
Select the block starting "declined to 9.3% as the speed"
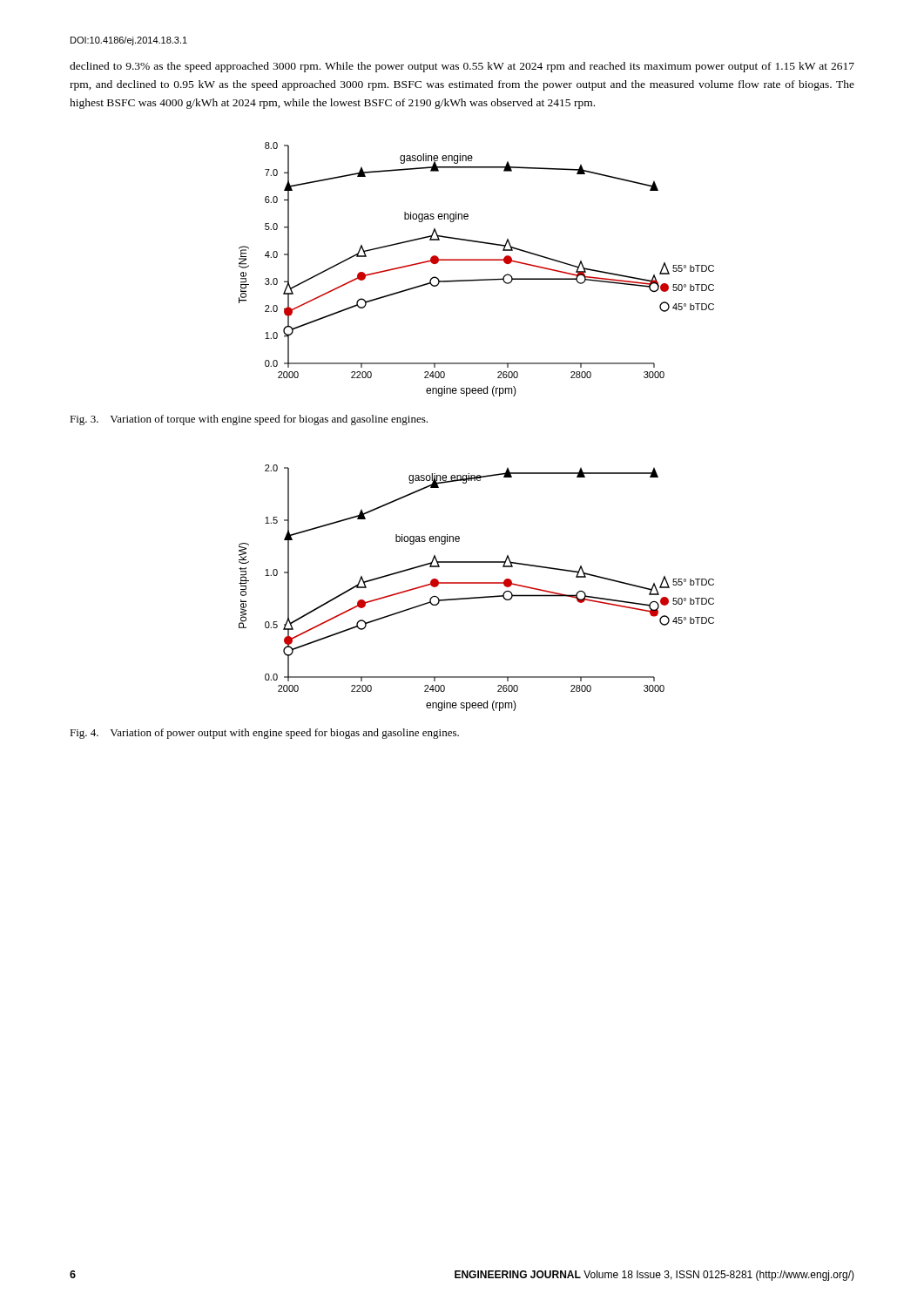click(x=462, y=84)
